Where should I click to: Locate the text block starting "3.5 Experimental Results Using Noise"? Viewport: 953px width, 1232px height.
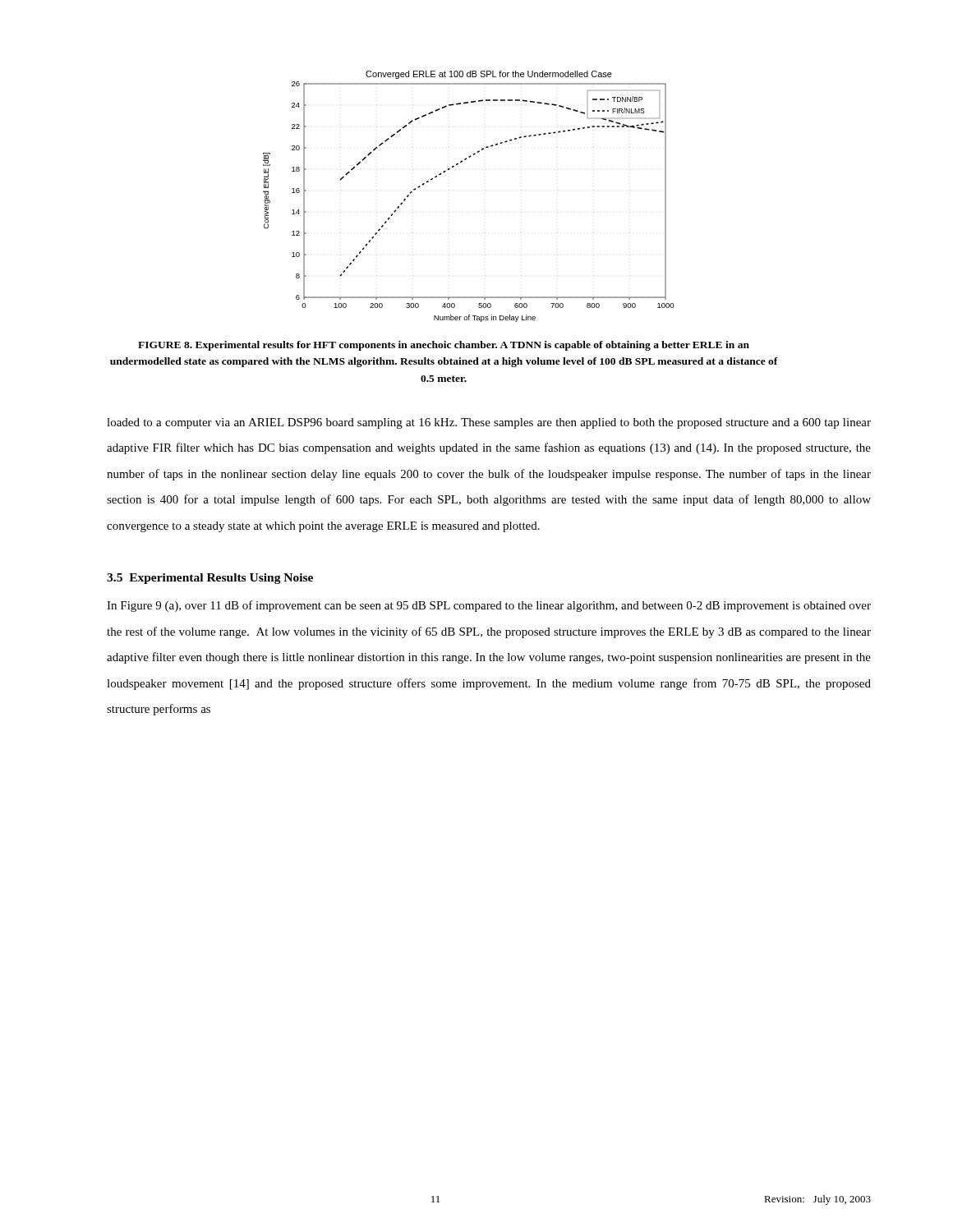[210, 577]
